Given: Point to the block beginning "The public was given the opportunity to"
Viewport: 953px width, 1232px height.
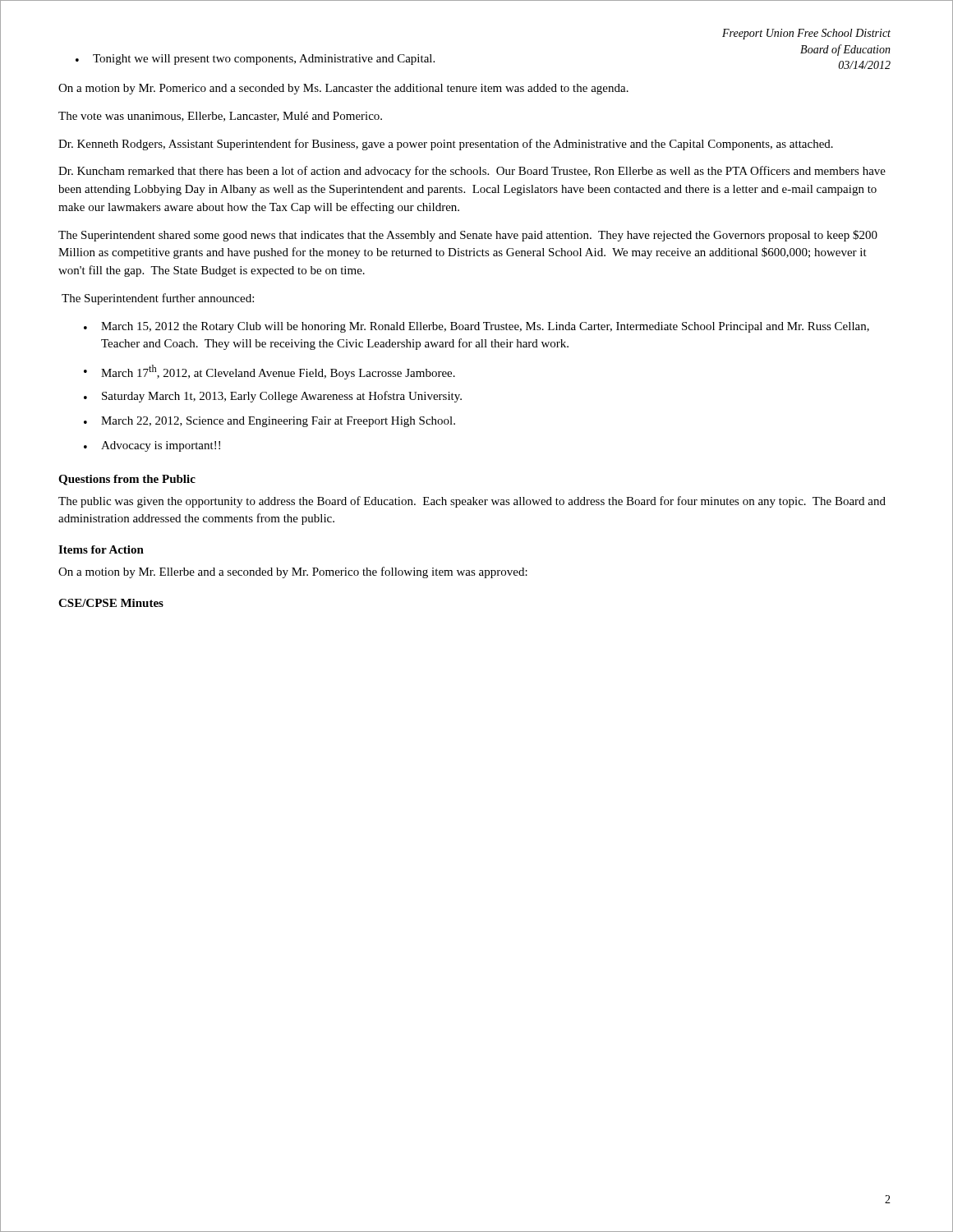Looking at the screenshot, I should [x=476, y=510].
